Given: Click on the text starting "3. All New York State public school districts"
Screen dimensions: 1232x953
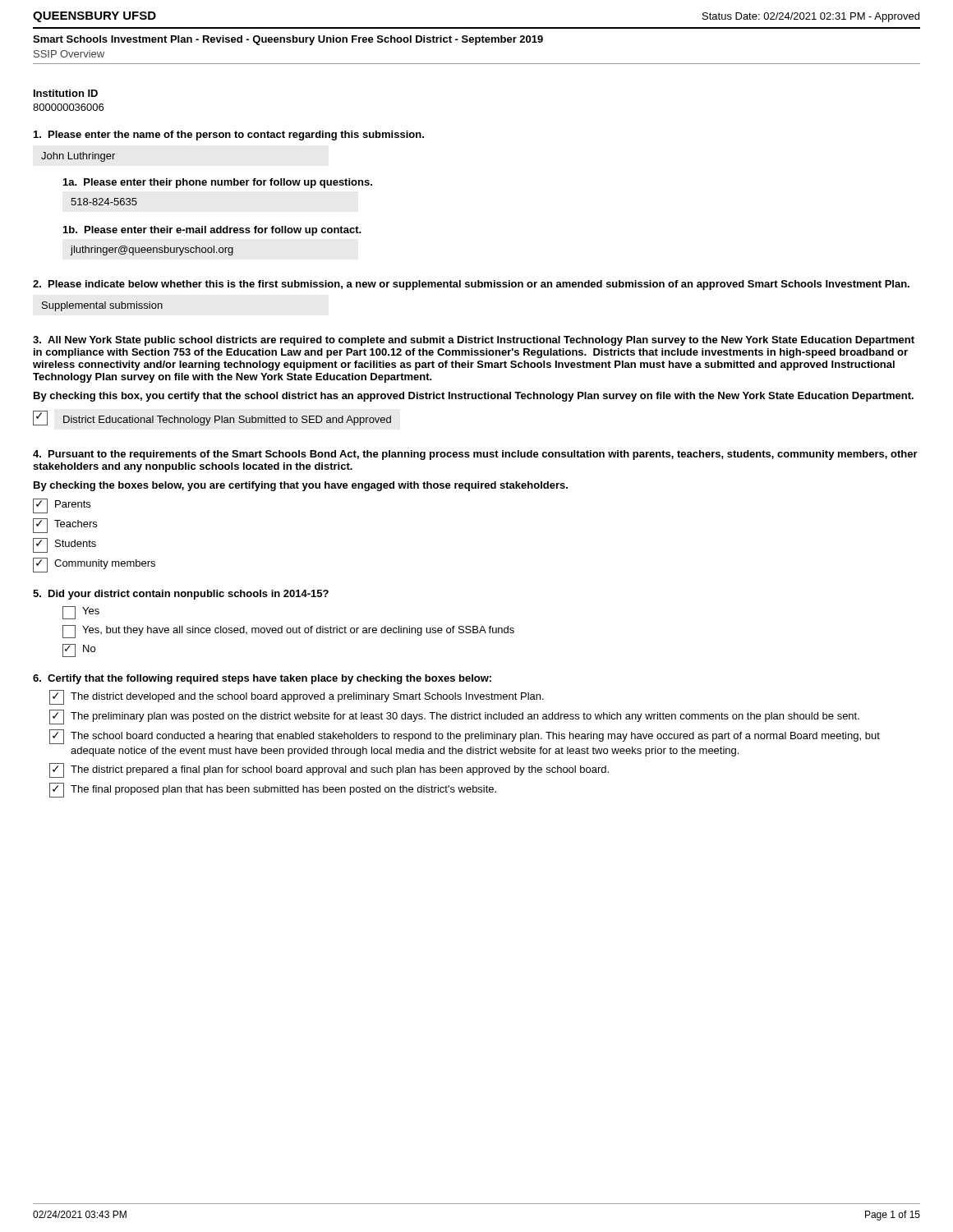Looking at the screenshot, I should [x=476, y=383].
